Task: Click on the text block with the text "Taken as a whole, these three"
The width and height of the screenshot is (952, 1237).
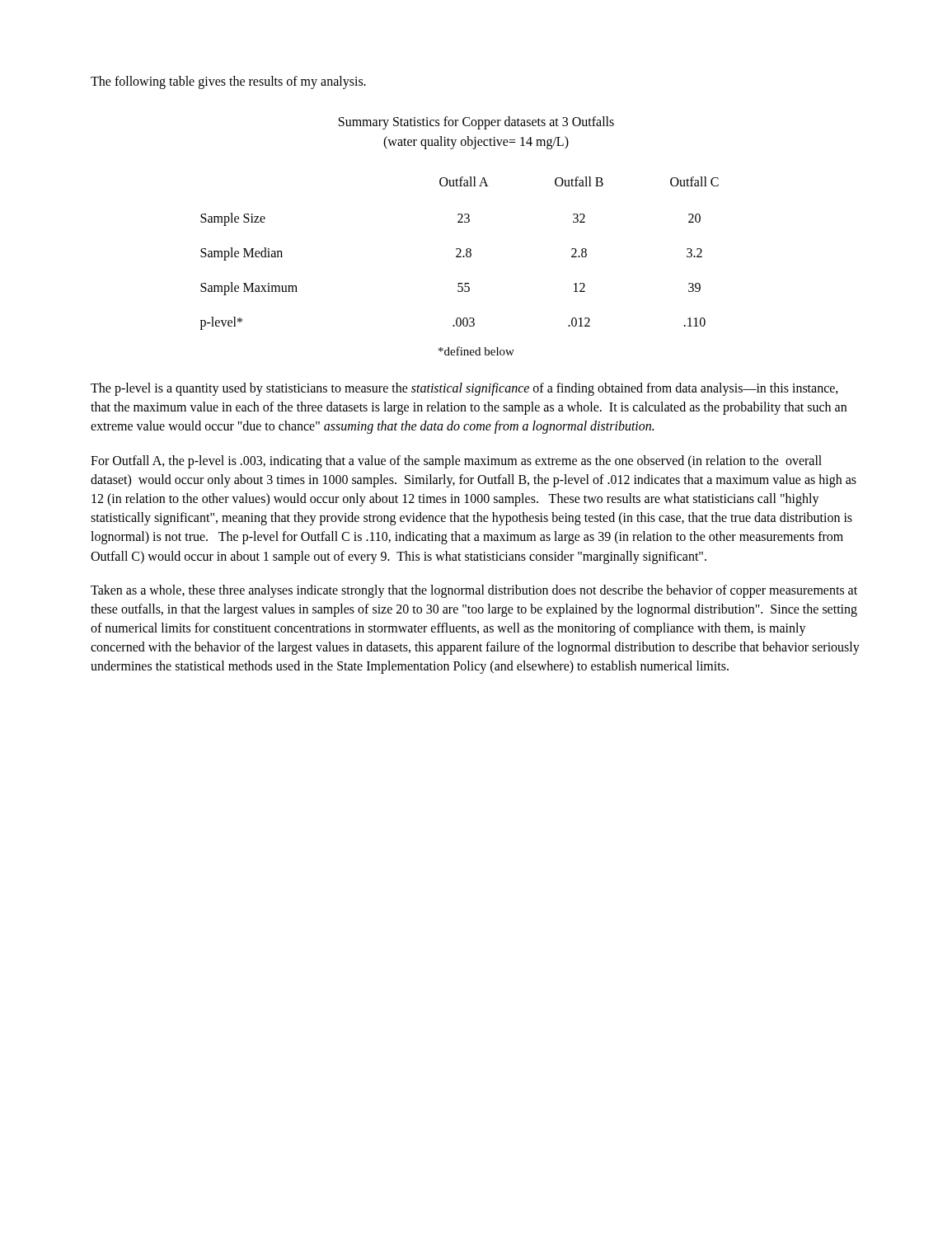Action: point(475,628)
